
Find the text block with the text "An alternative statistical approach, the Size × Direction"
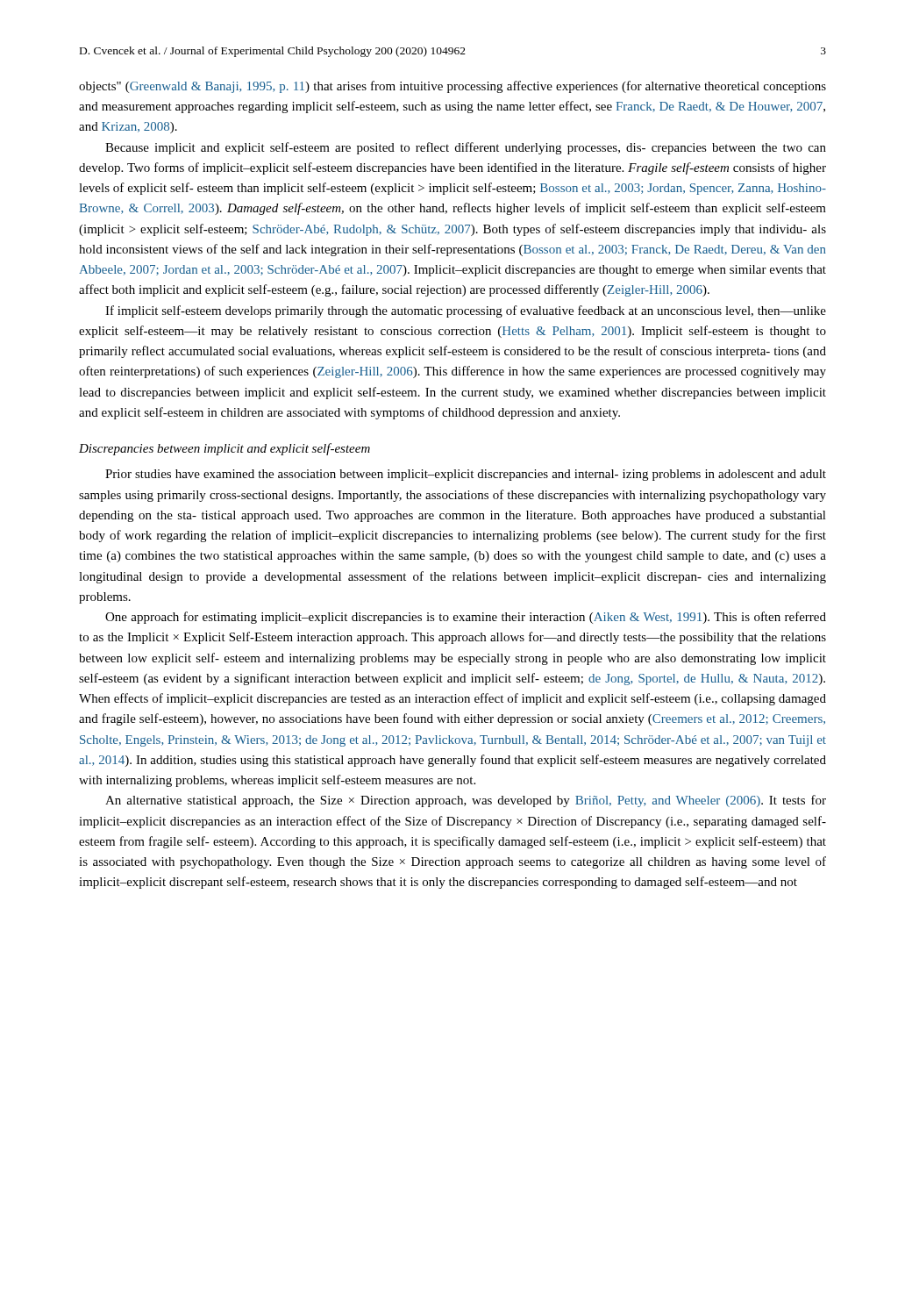pyautogui.click(x=452, y=842)
